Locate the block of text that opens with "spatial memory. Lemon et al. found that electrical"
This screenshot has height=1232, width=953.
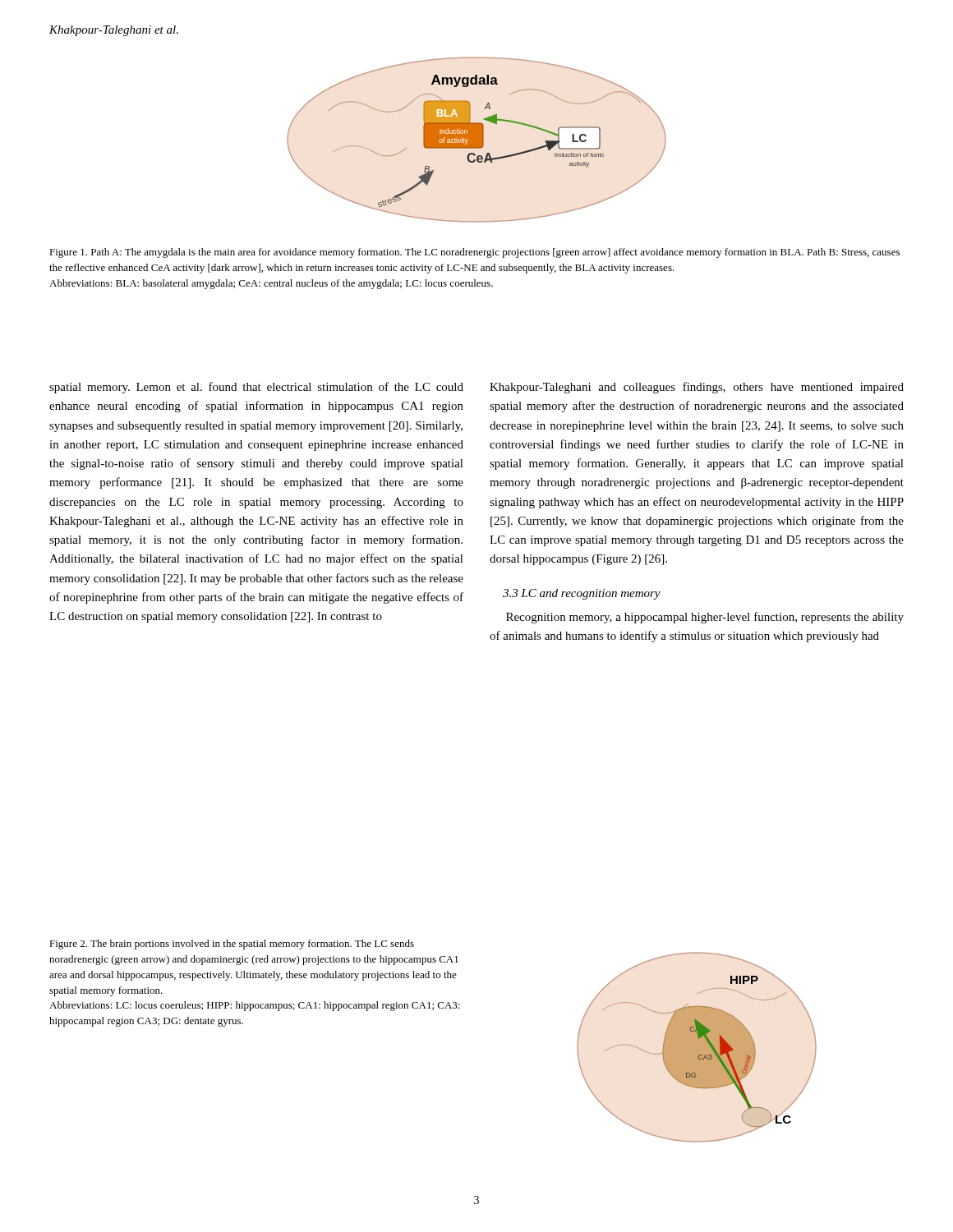point(256,501)
